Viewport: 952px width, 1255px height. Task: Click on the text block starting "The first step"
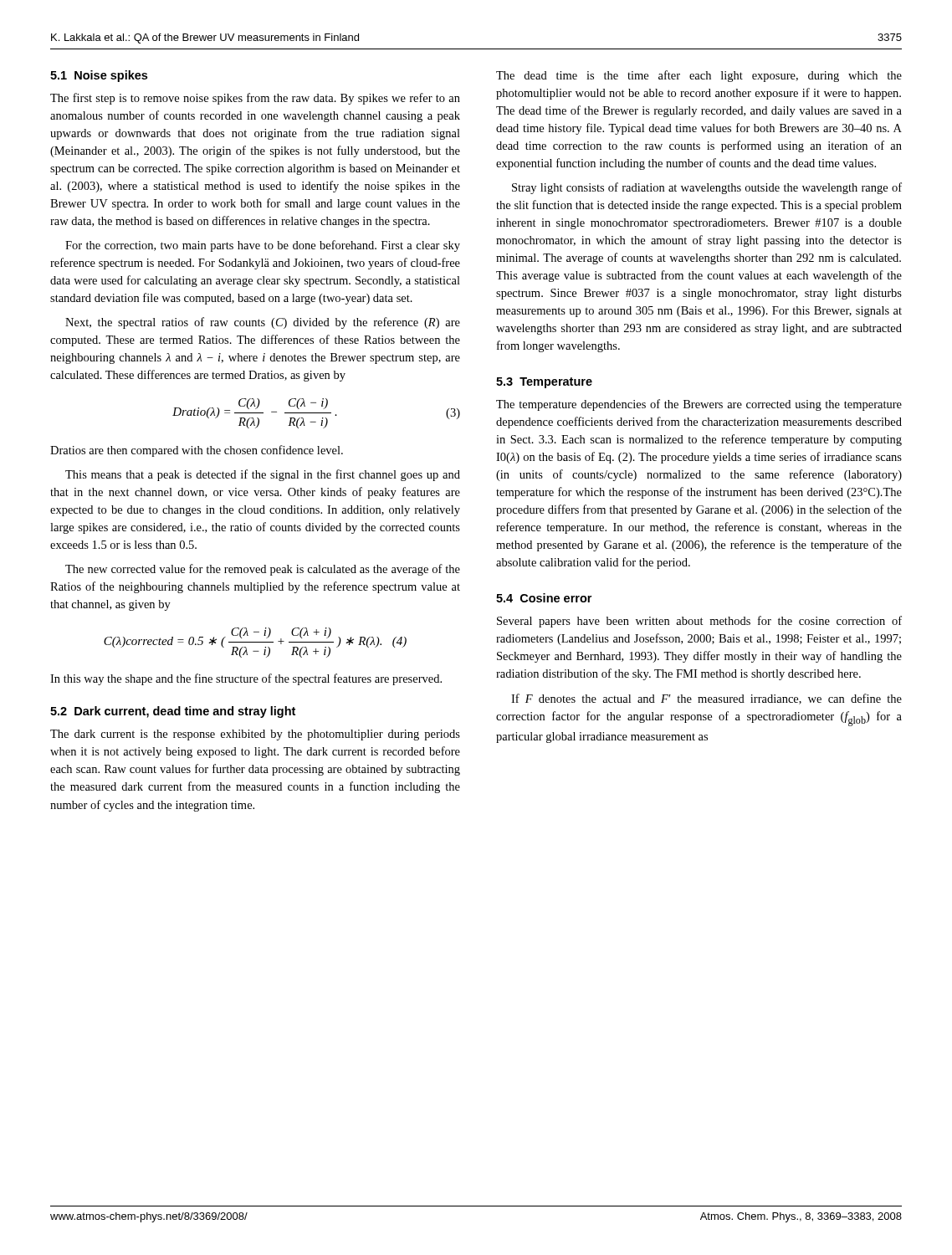(255, 160)
